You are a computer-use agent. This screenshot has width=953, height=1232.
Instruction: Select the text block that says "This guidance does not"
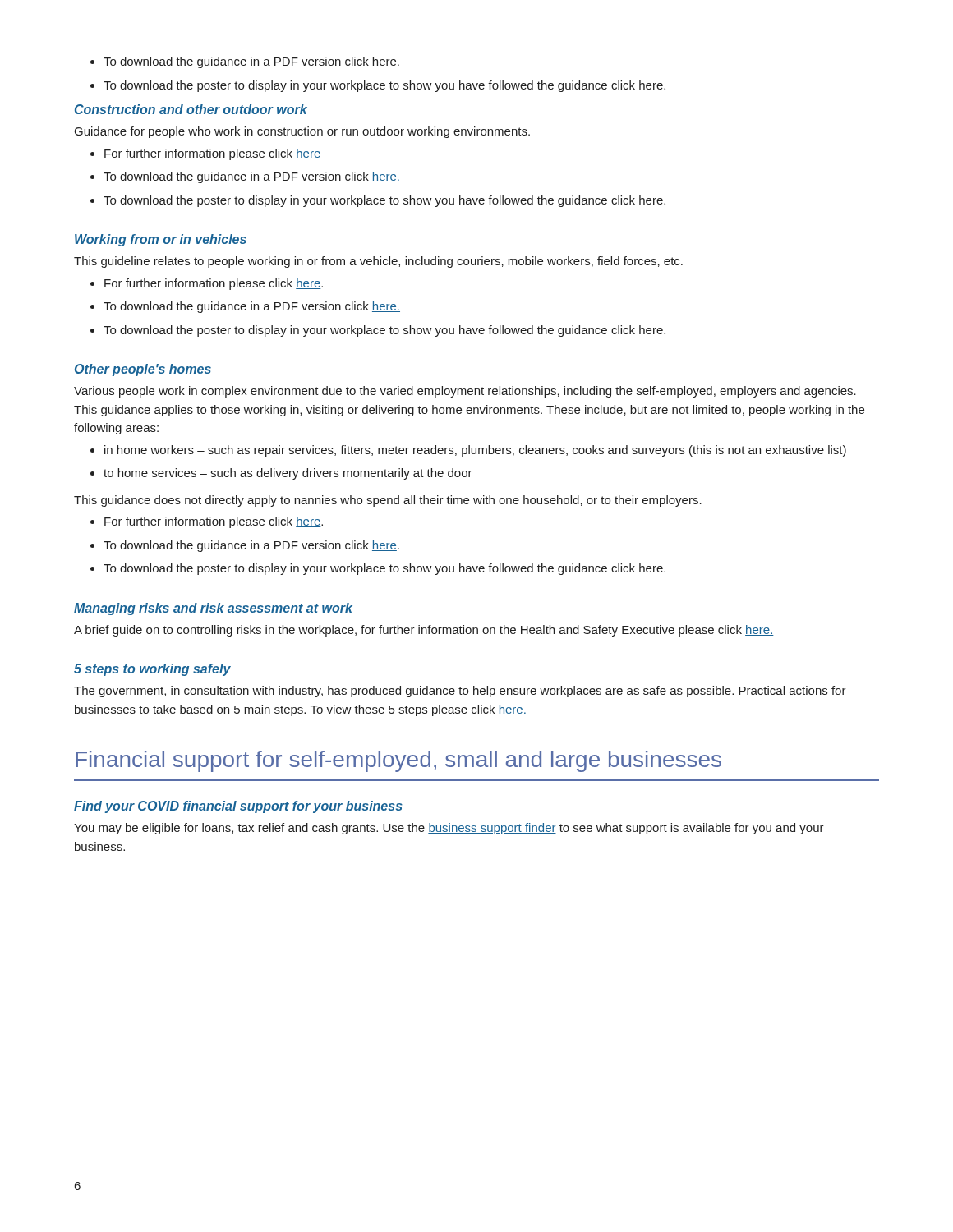[x=388, y=499]
